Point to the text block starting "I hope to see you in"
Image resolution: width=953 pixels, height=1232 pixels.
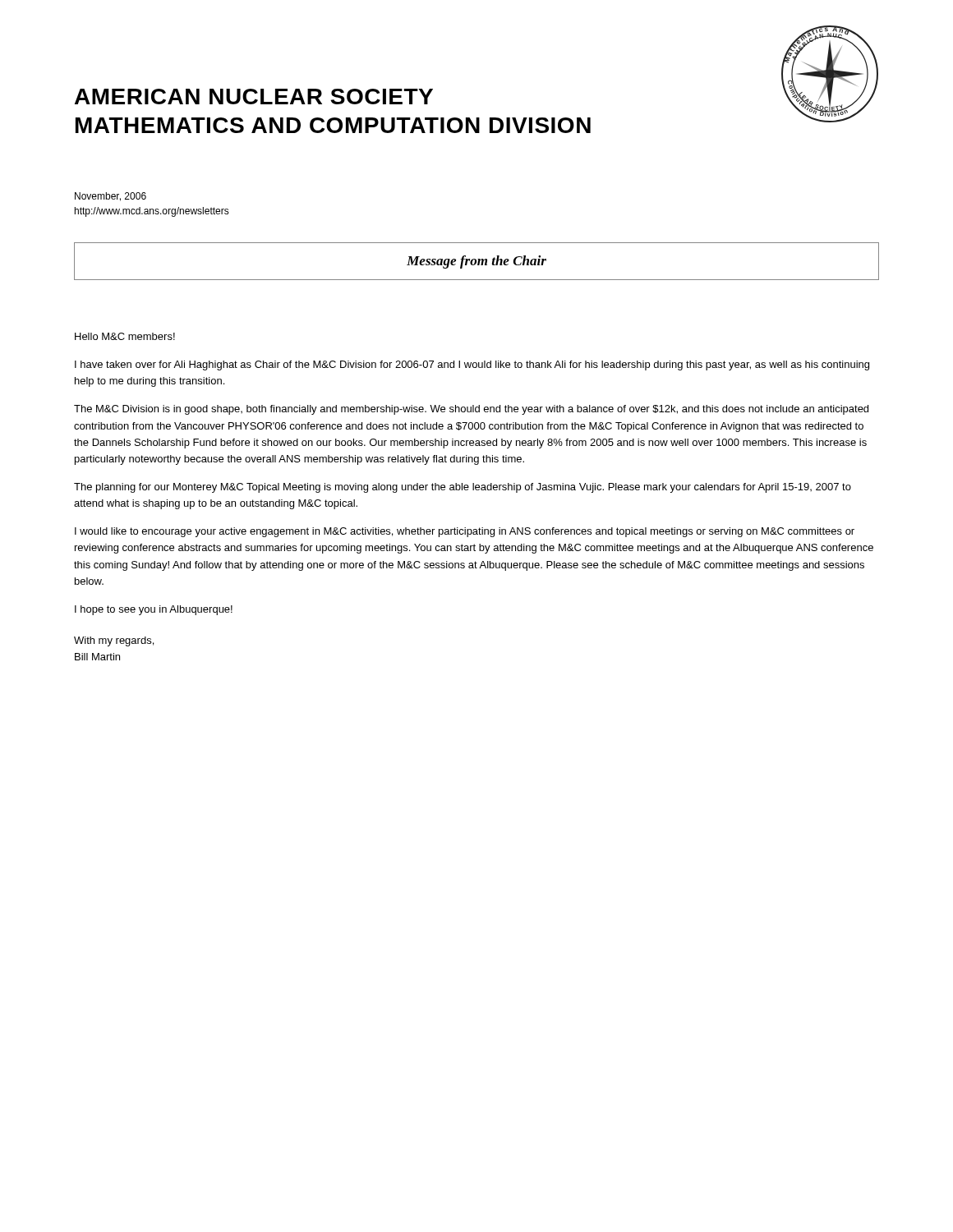point(154,610)
